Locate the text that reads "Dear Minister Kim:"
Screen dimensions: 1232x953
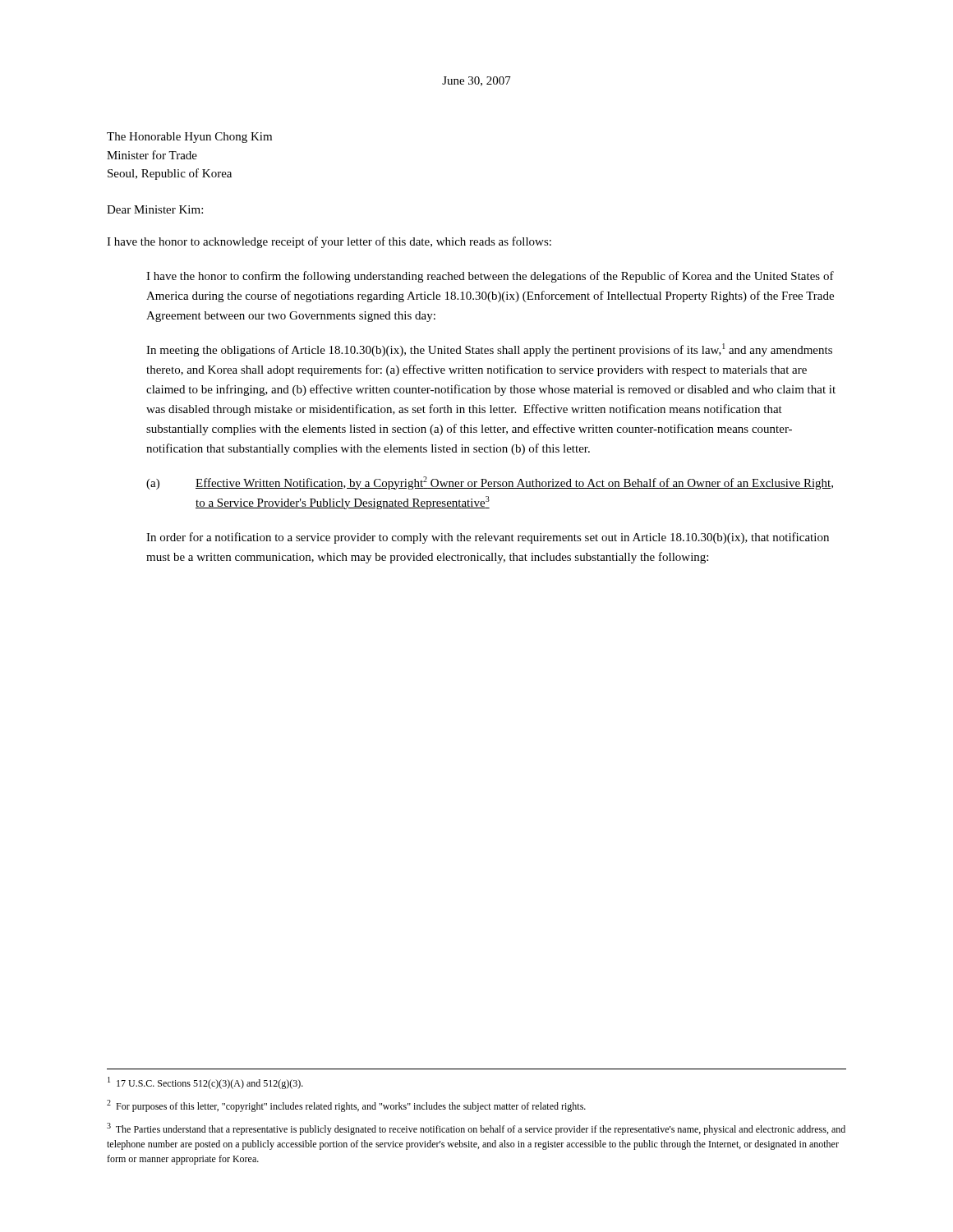click(155, 209)
